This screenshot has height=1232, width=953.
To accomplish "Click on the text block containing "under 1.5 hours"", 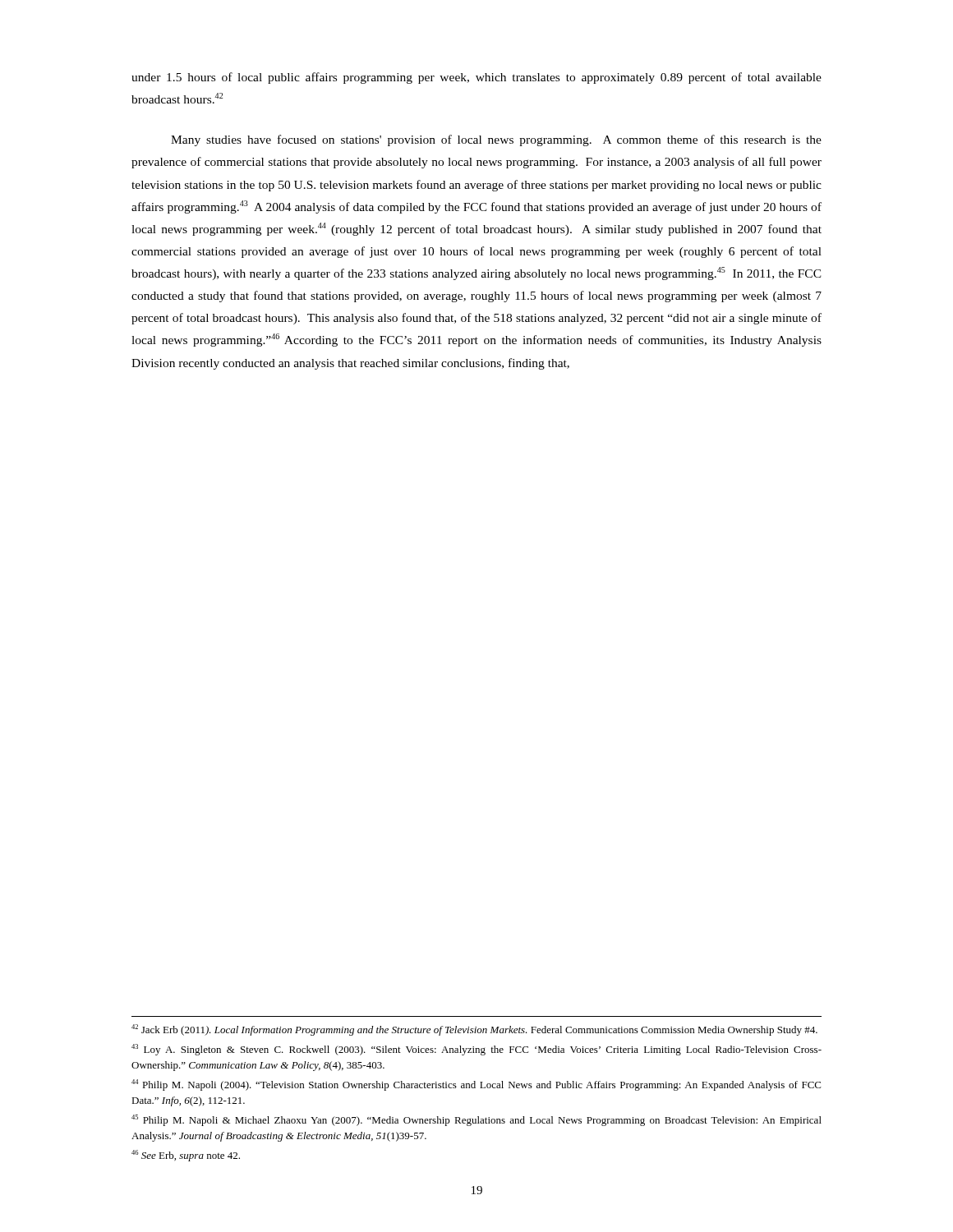I will click(476, 88).
